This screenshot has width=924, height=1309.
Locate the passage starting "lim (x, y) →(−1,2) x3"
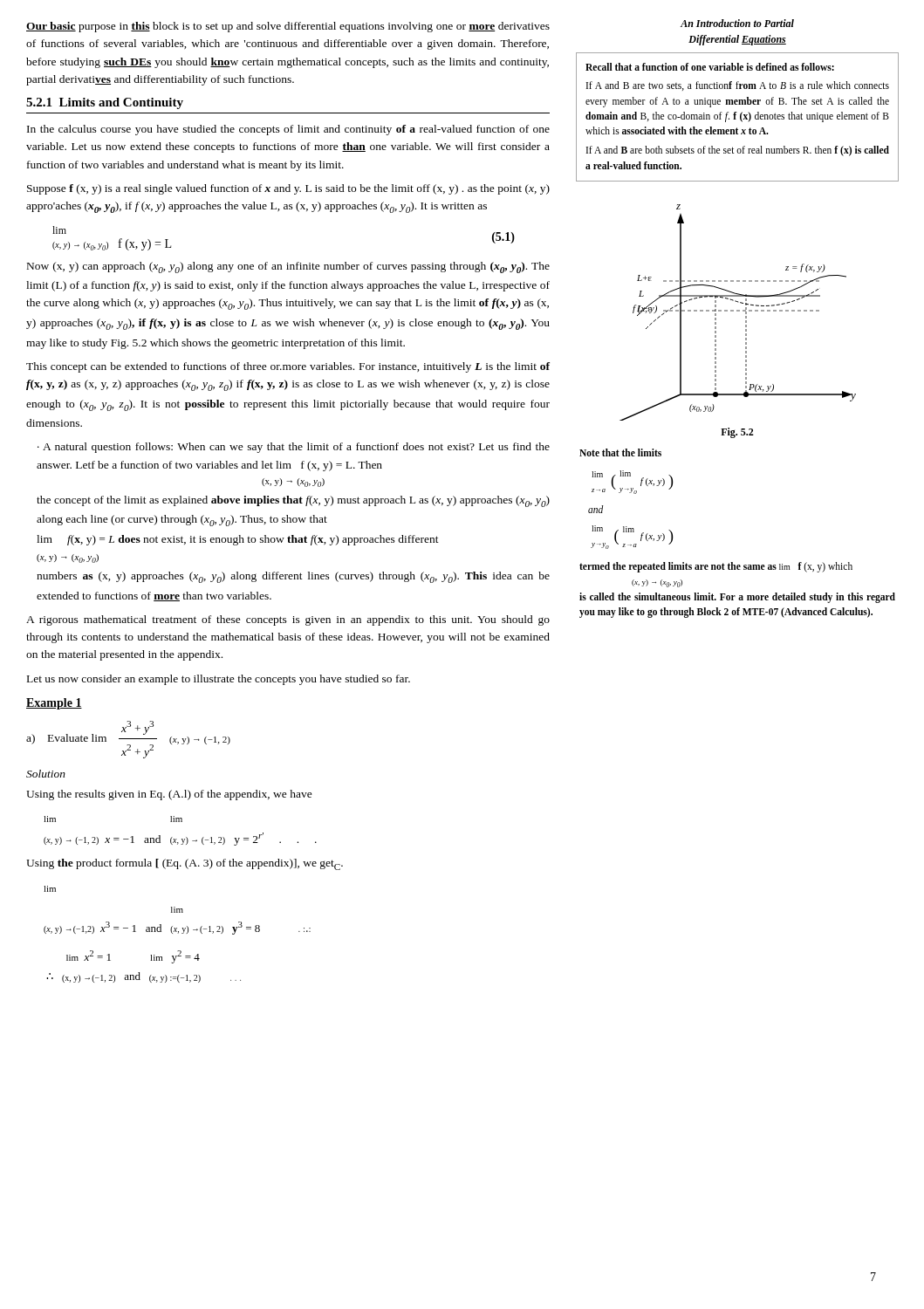177,911
